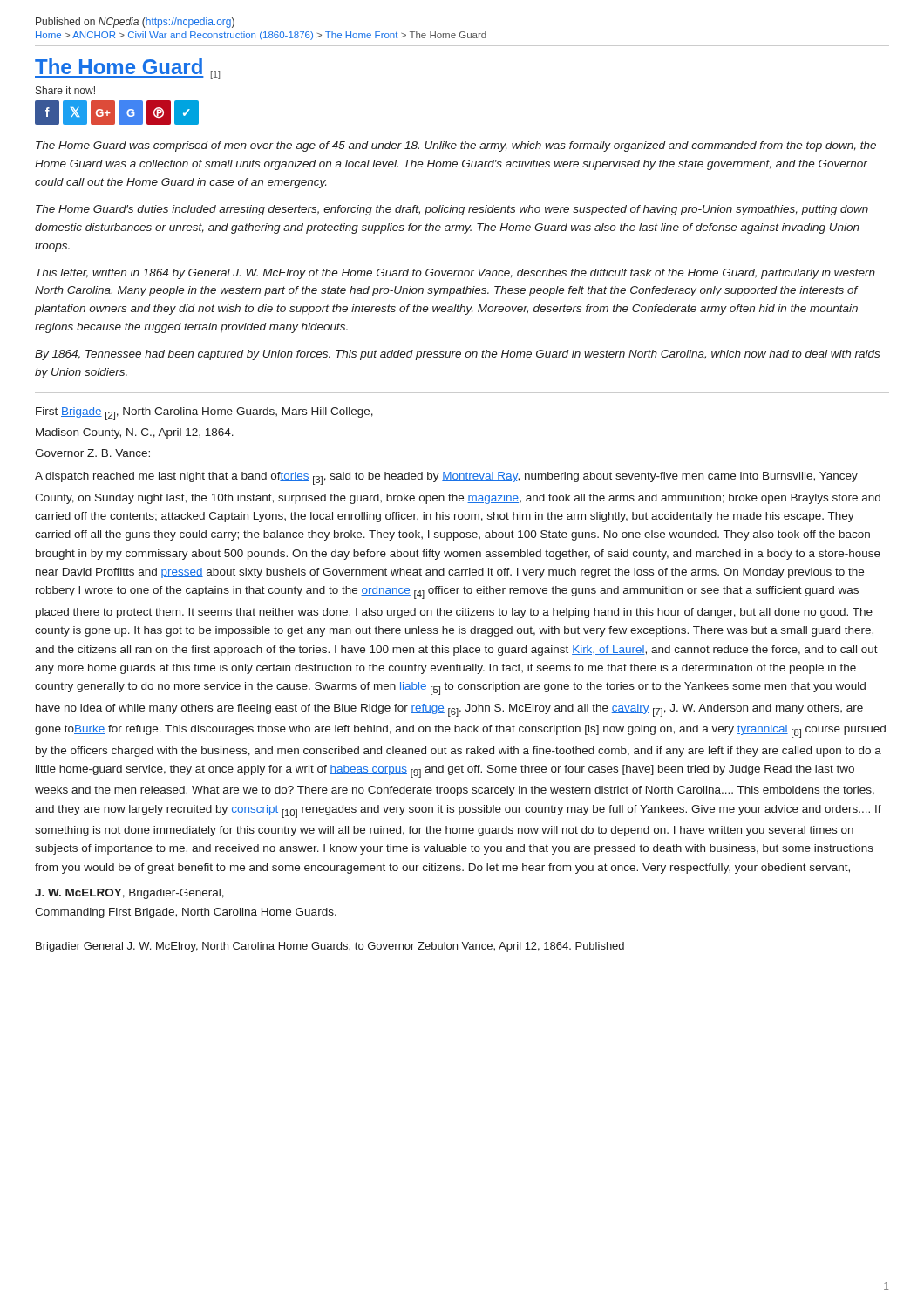The height and width of the screenshot is (1308, 924).
Task: Find the text that says "Governor Z. B. Vance:"
Action: click(93, 453)
